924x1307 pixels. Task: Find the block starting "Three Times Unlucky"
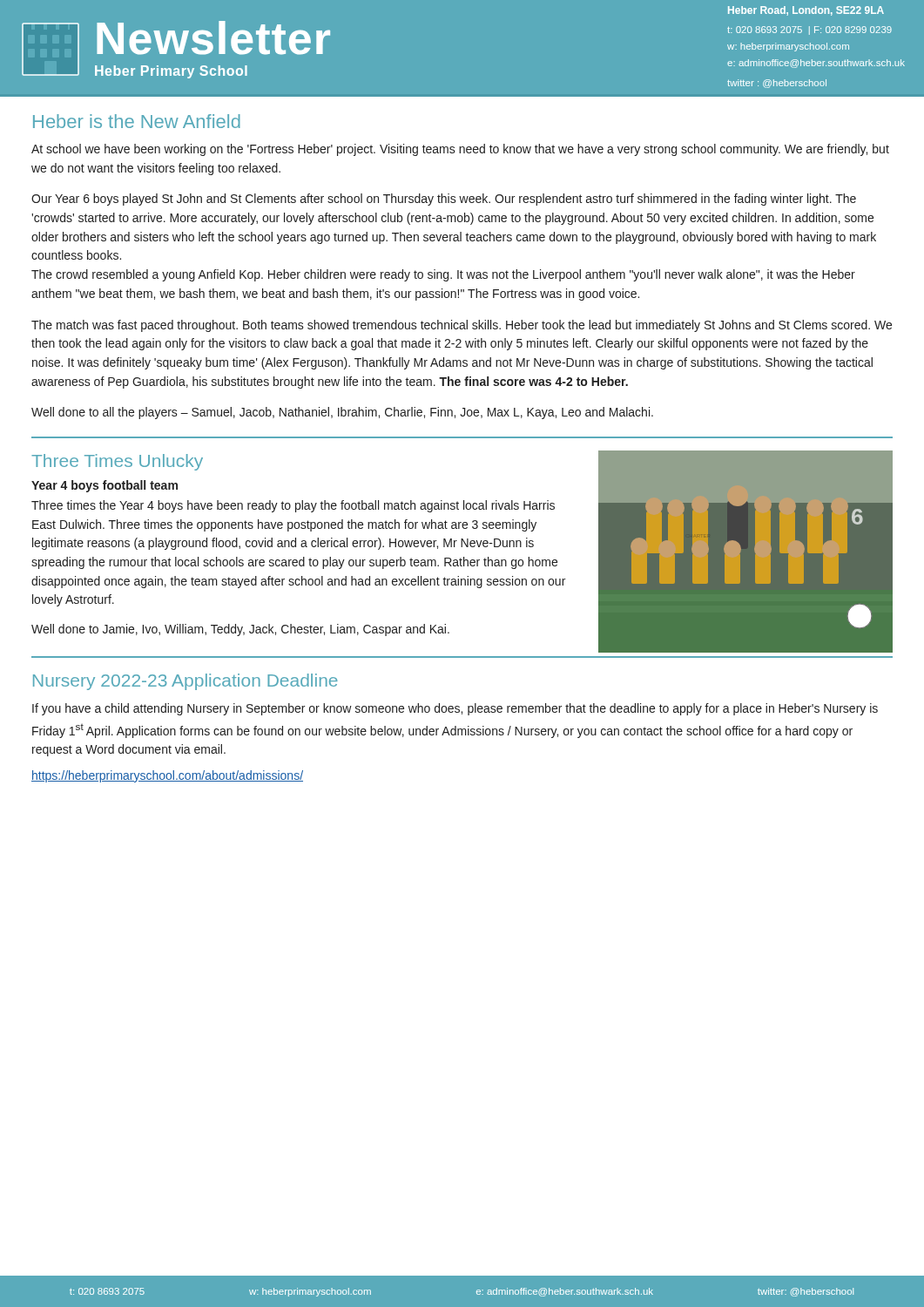117,462
